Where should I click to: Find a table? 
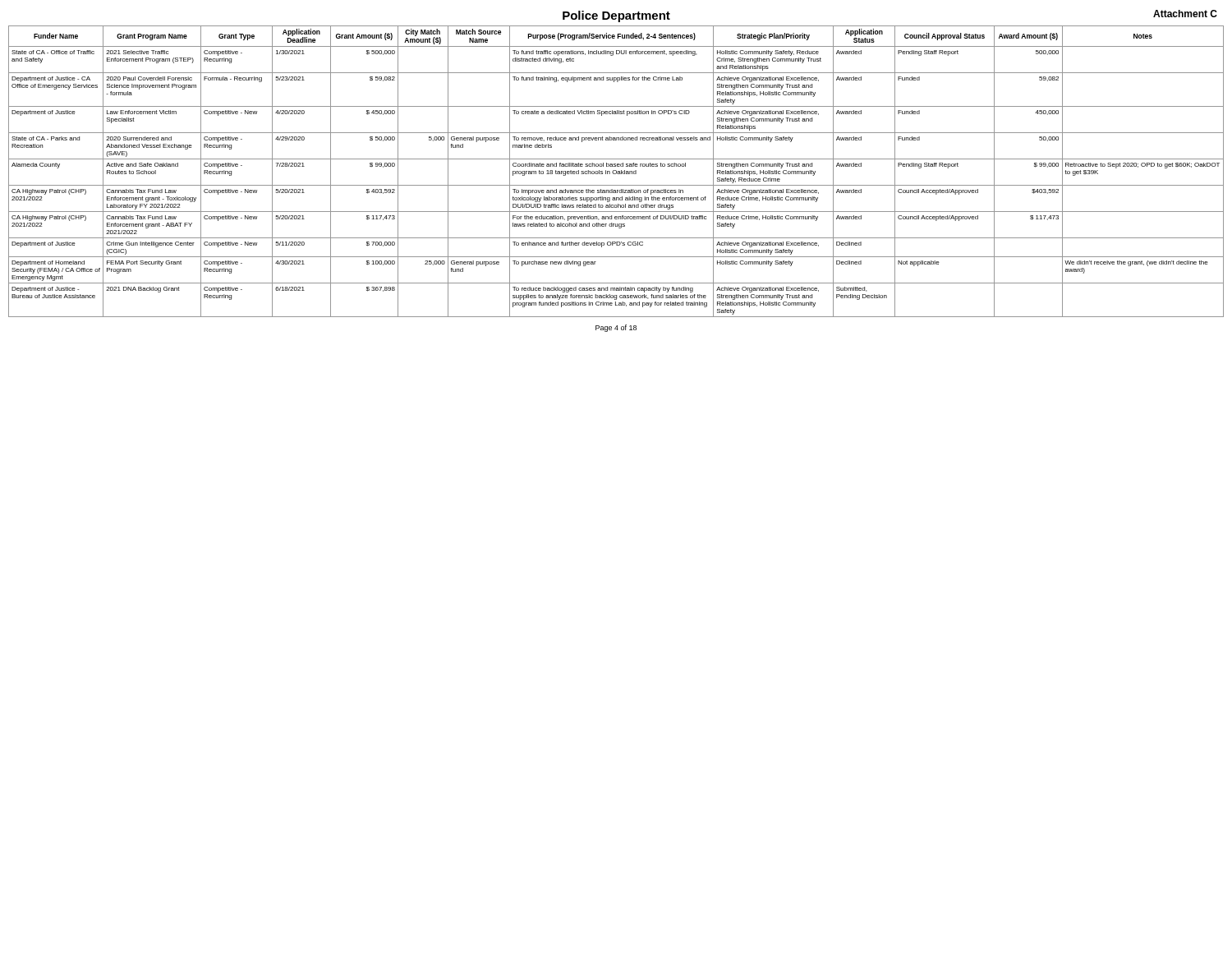click(x=616, y=171)
